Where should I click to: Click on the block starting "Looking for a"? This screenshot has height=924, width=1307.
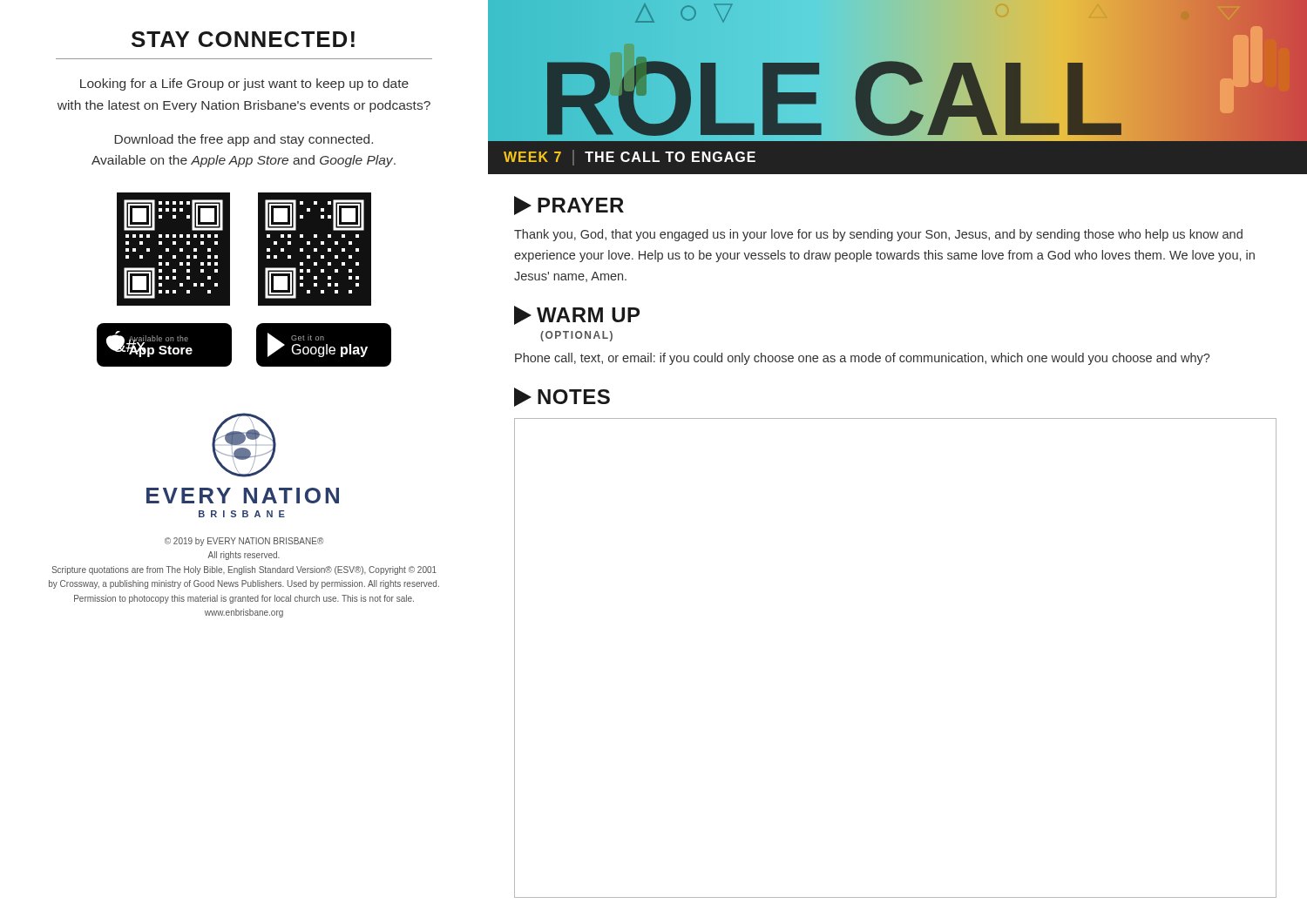coord(244,94)
